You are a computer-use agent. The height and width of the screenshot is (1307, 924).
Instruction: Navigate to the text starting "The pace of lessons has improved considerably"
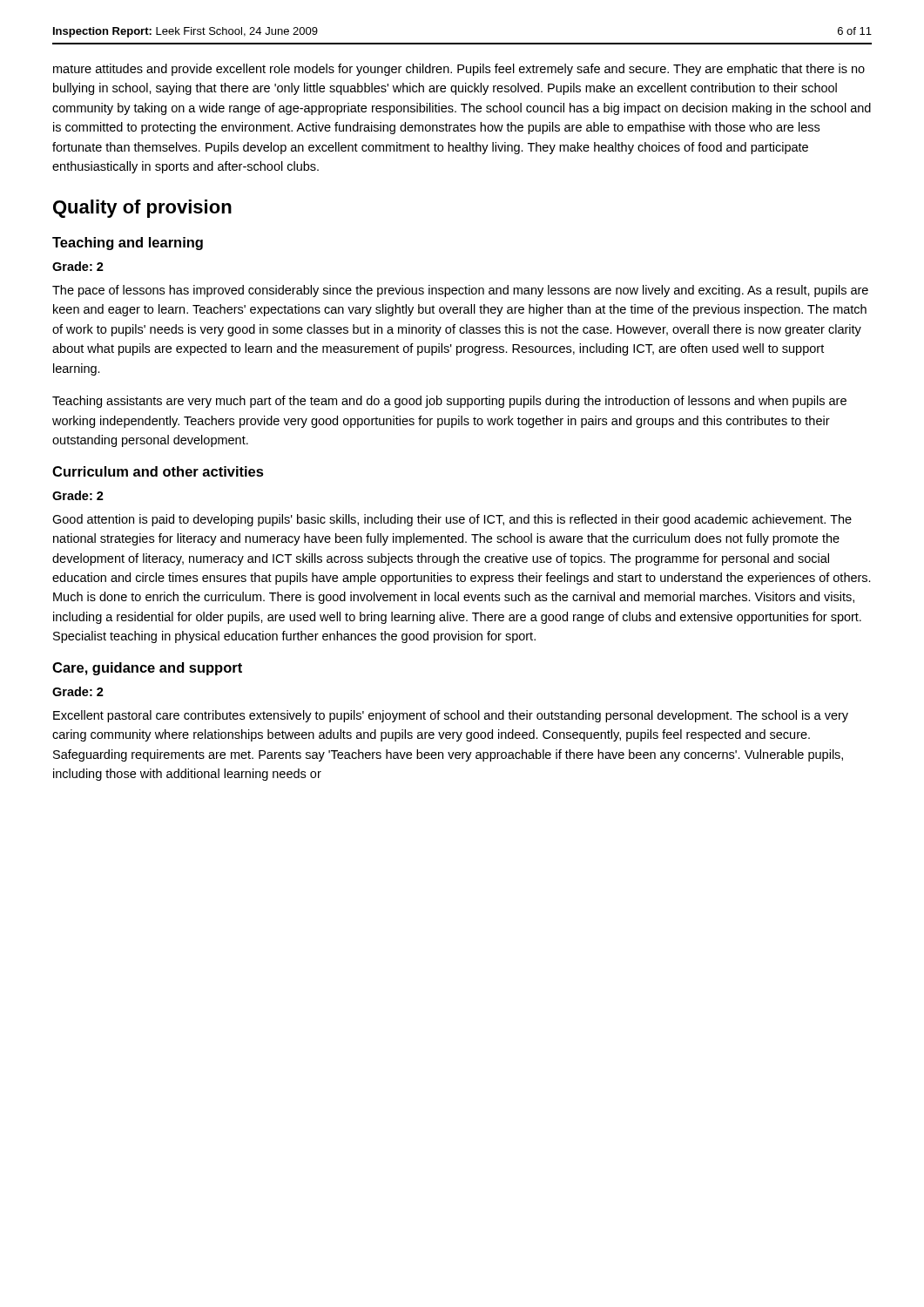click(x=460, y=329)
